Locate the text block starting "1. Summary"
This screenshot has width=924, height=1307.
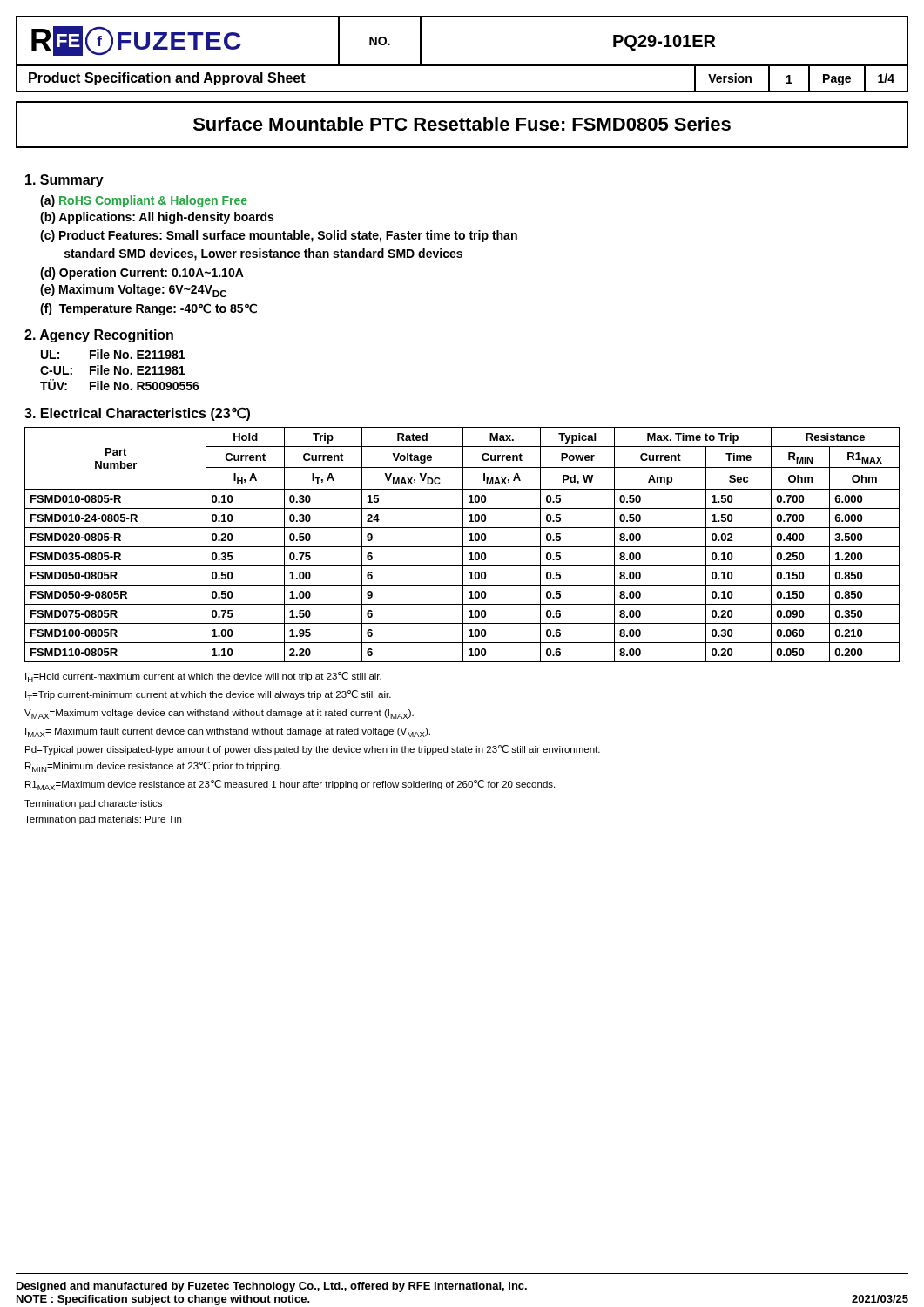click(64, 180)
